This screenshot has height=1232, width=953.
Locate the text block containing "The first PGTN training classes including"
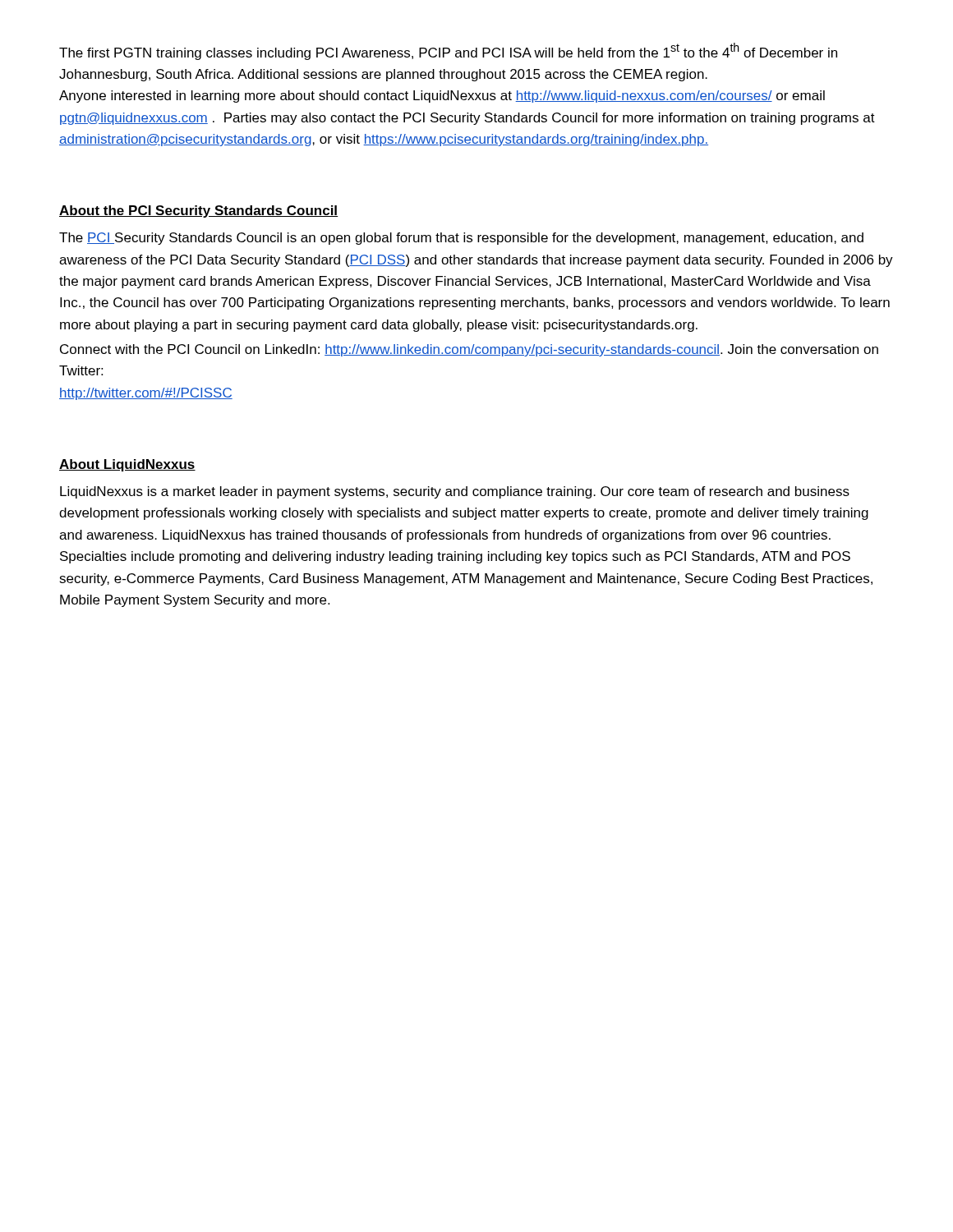coord(467,94)
